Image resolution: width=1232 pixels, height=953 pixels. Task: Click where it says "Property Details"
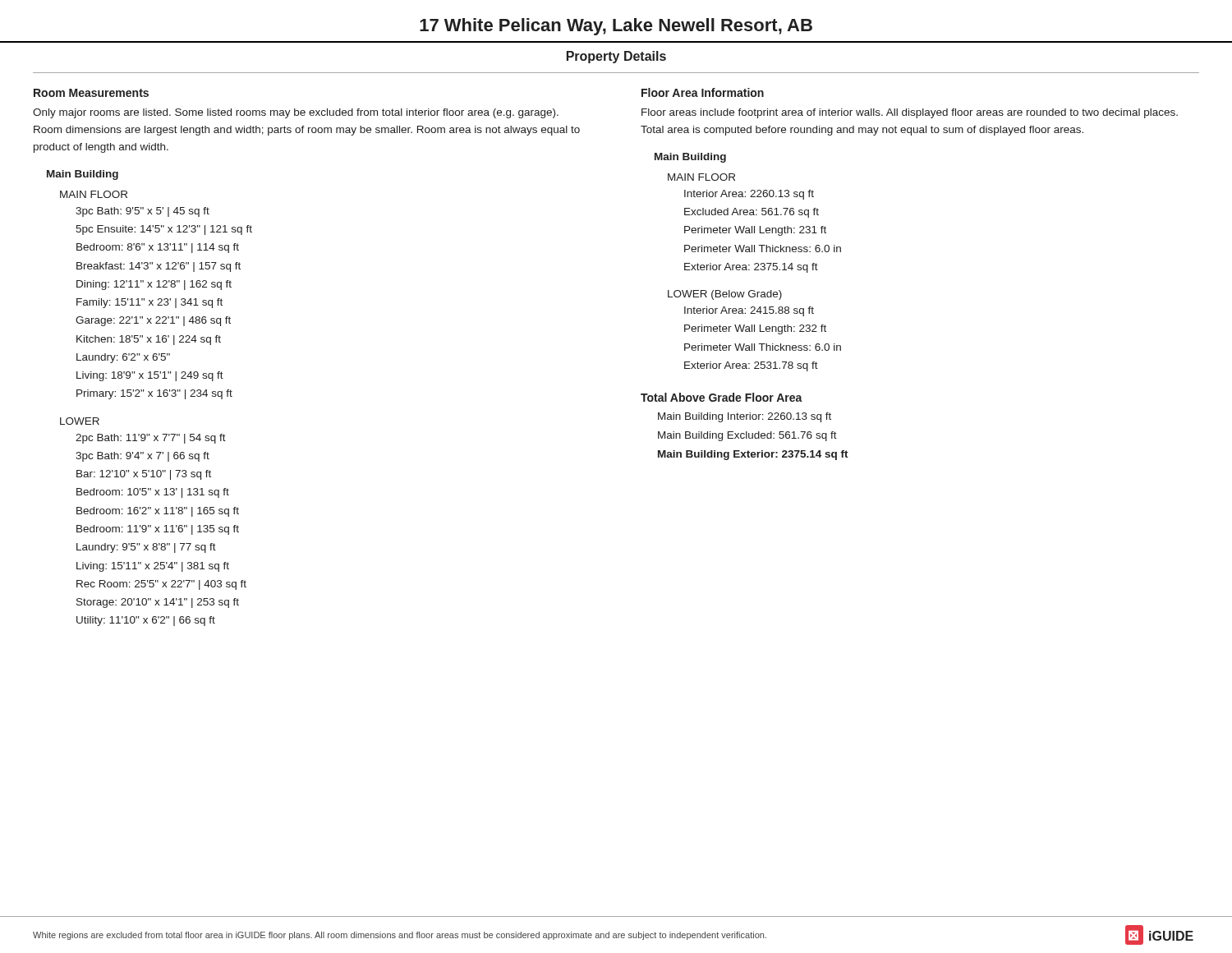pos(616,56)
